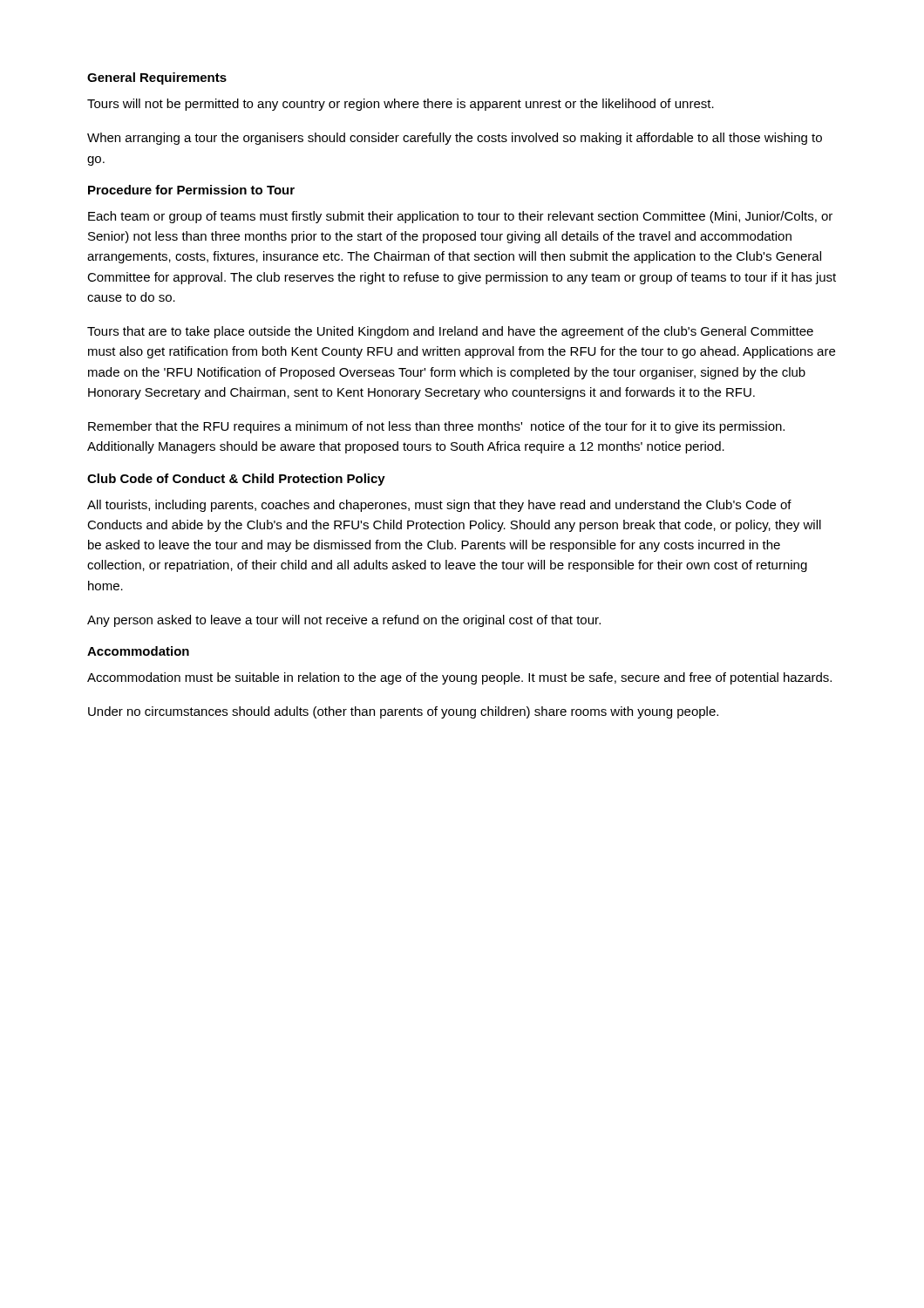Navigate to the text block starting "Club Code of Conduct & Child"
Screen dimensions: 1308x924
(x=236, y=478)
